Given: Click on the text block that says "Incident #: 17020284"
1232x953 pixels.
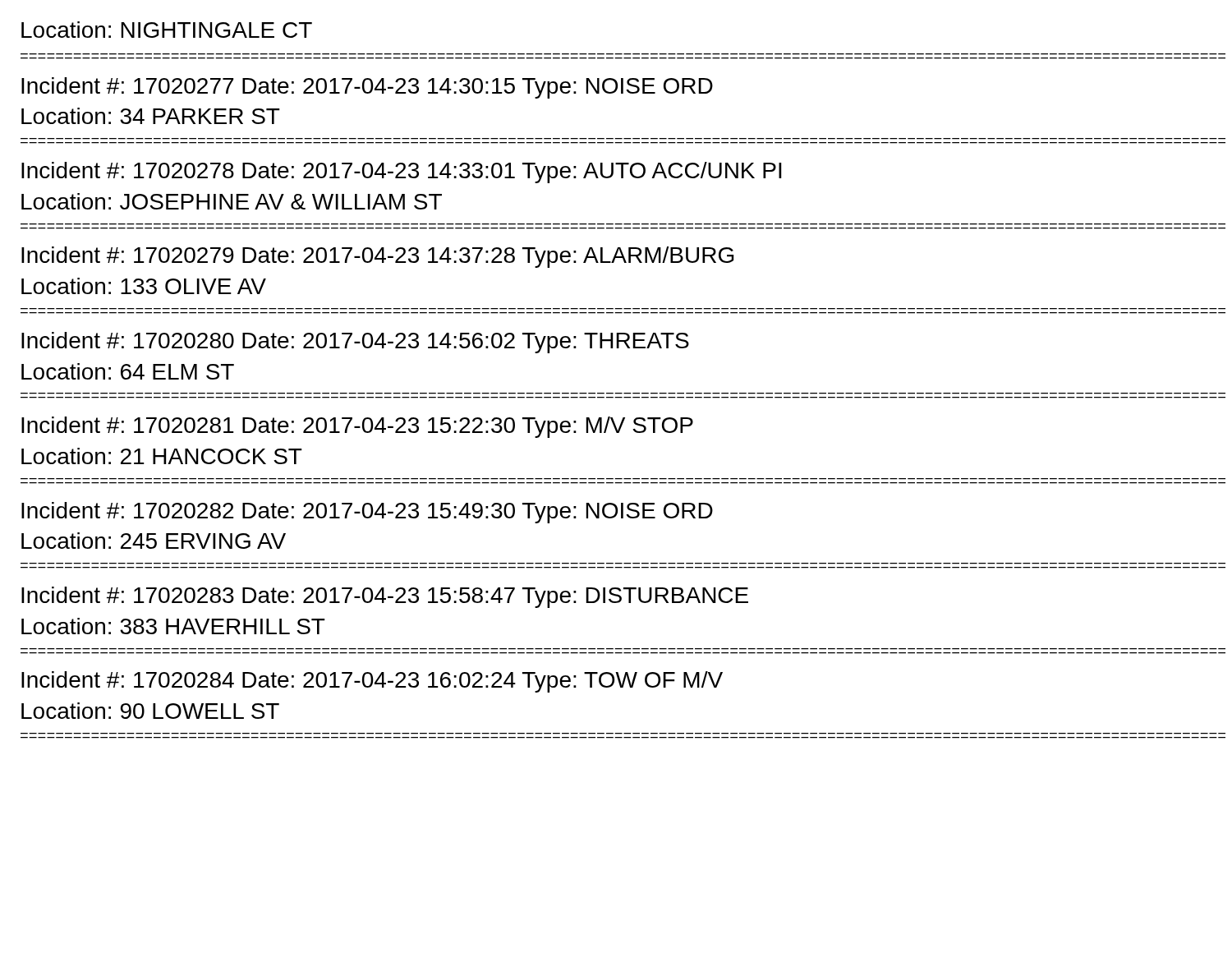Looking at the screenshot, I should 616,696.
